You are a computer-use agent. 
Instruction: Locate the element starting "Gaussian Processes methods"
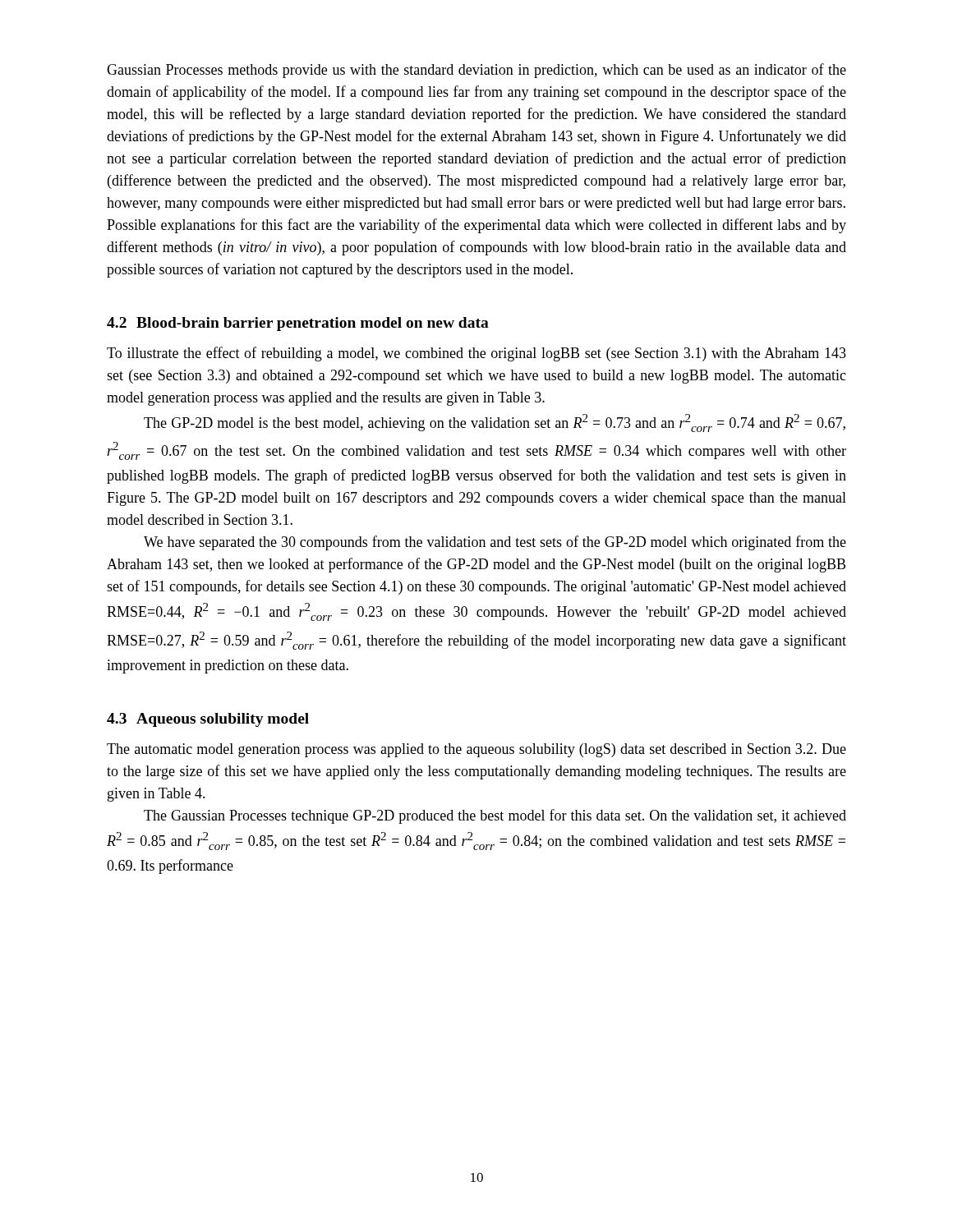point(476,170)
